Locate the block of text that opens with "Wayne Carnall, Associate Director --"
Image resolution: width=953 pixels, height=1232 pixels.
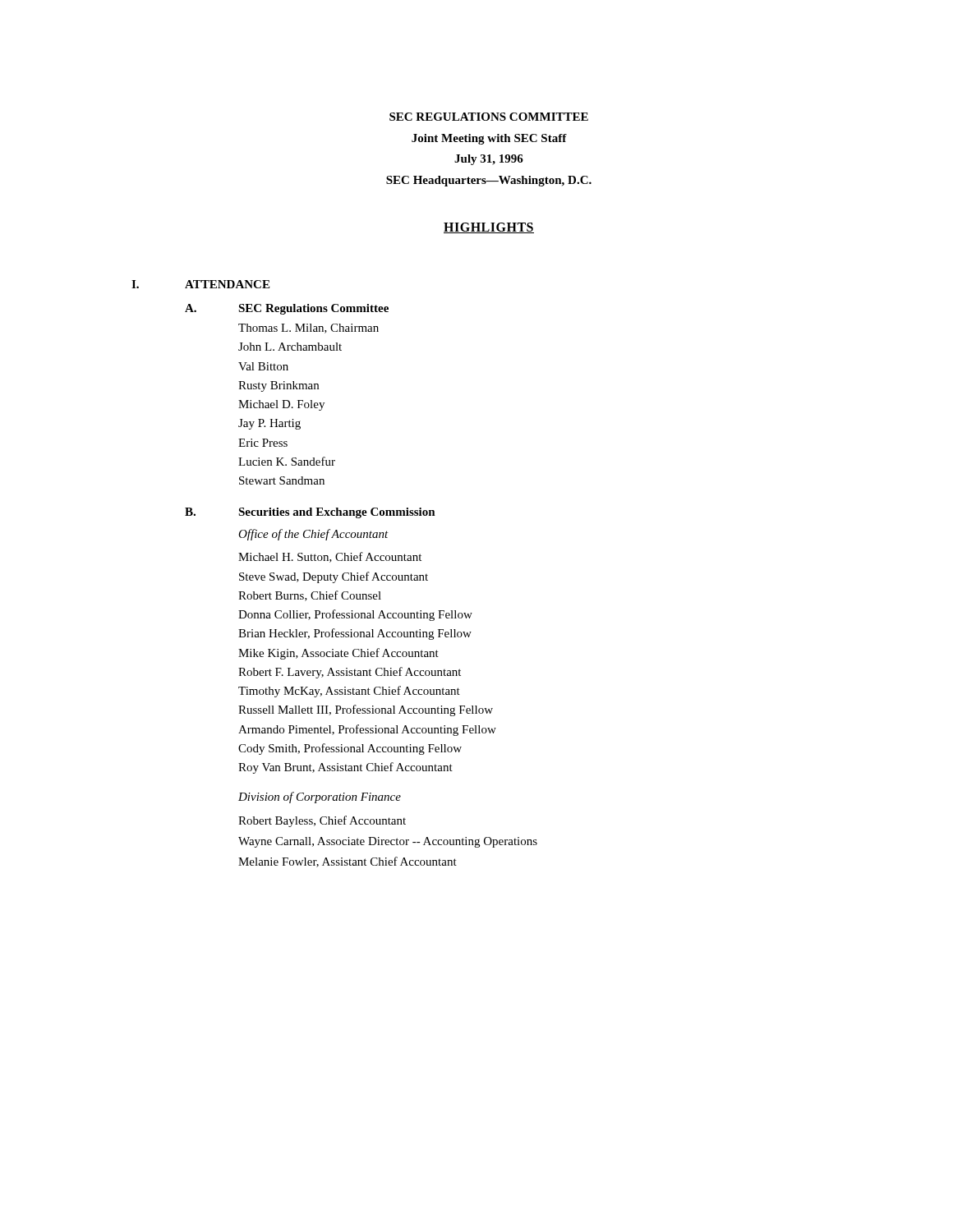point(388,841)
